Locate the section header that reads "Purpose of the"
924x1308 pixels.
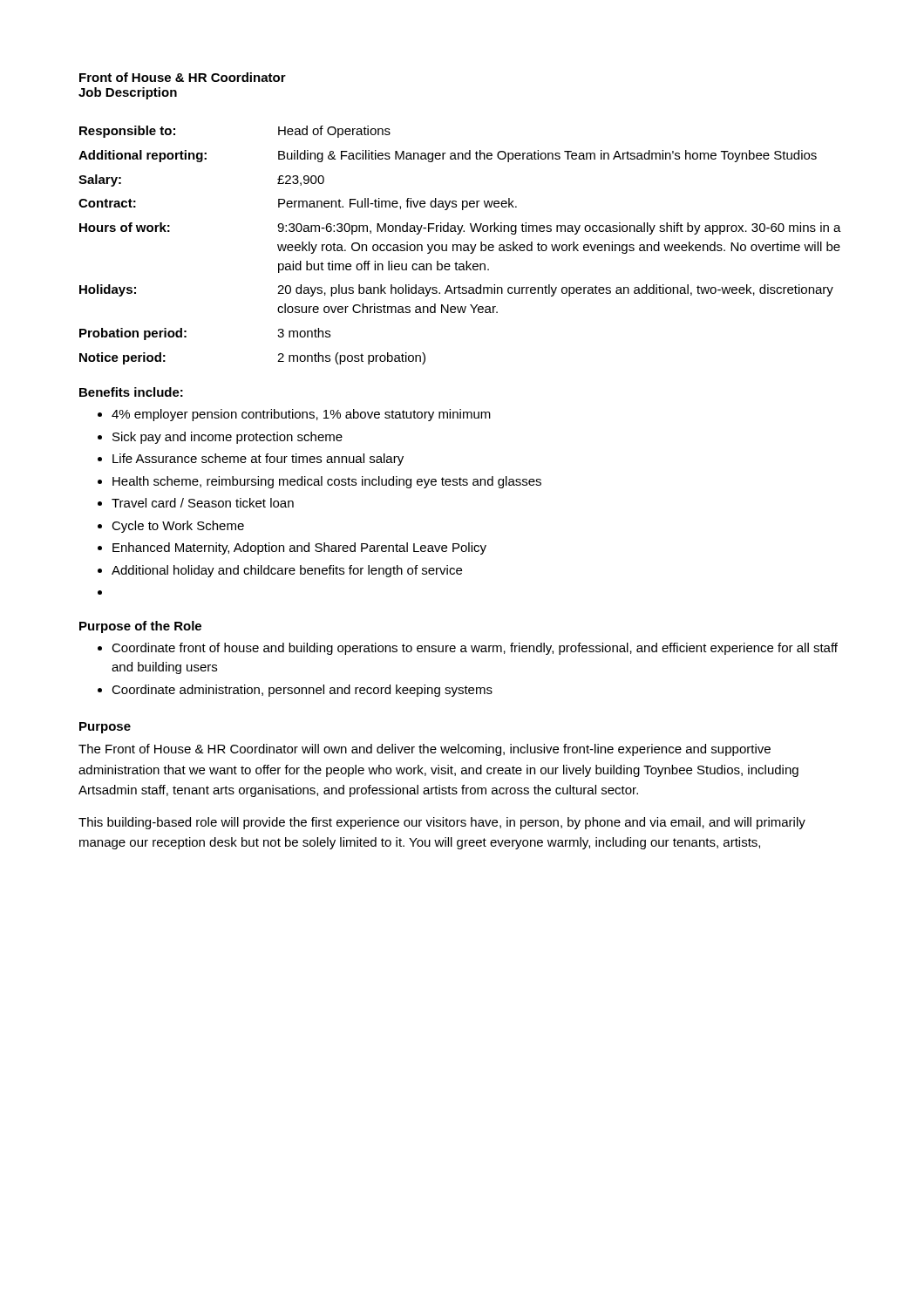[x=140, y=625]
